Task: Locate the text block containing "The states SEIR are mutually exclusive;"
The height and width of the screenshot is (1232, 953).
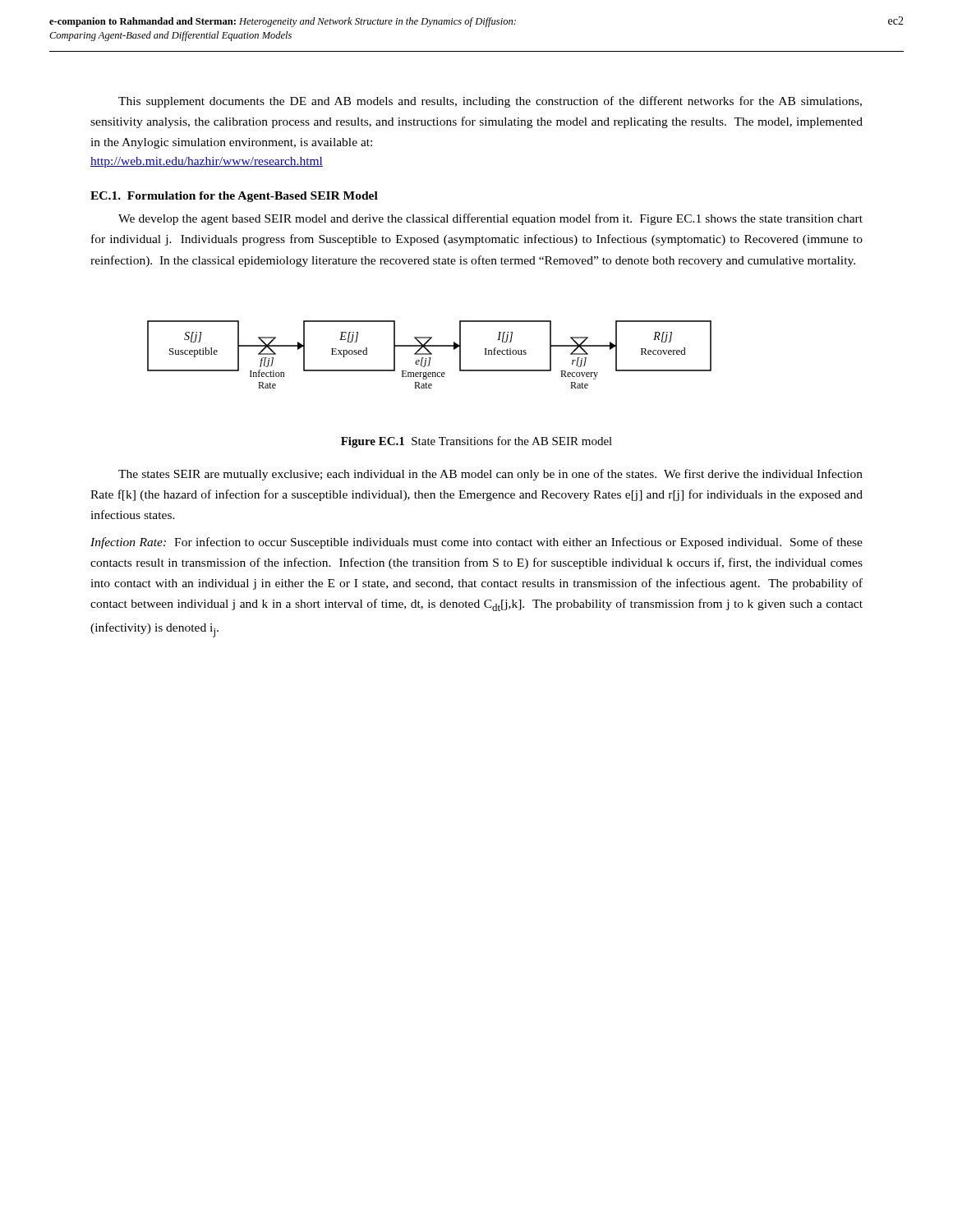Action: pos(476,494)
